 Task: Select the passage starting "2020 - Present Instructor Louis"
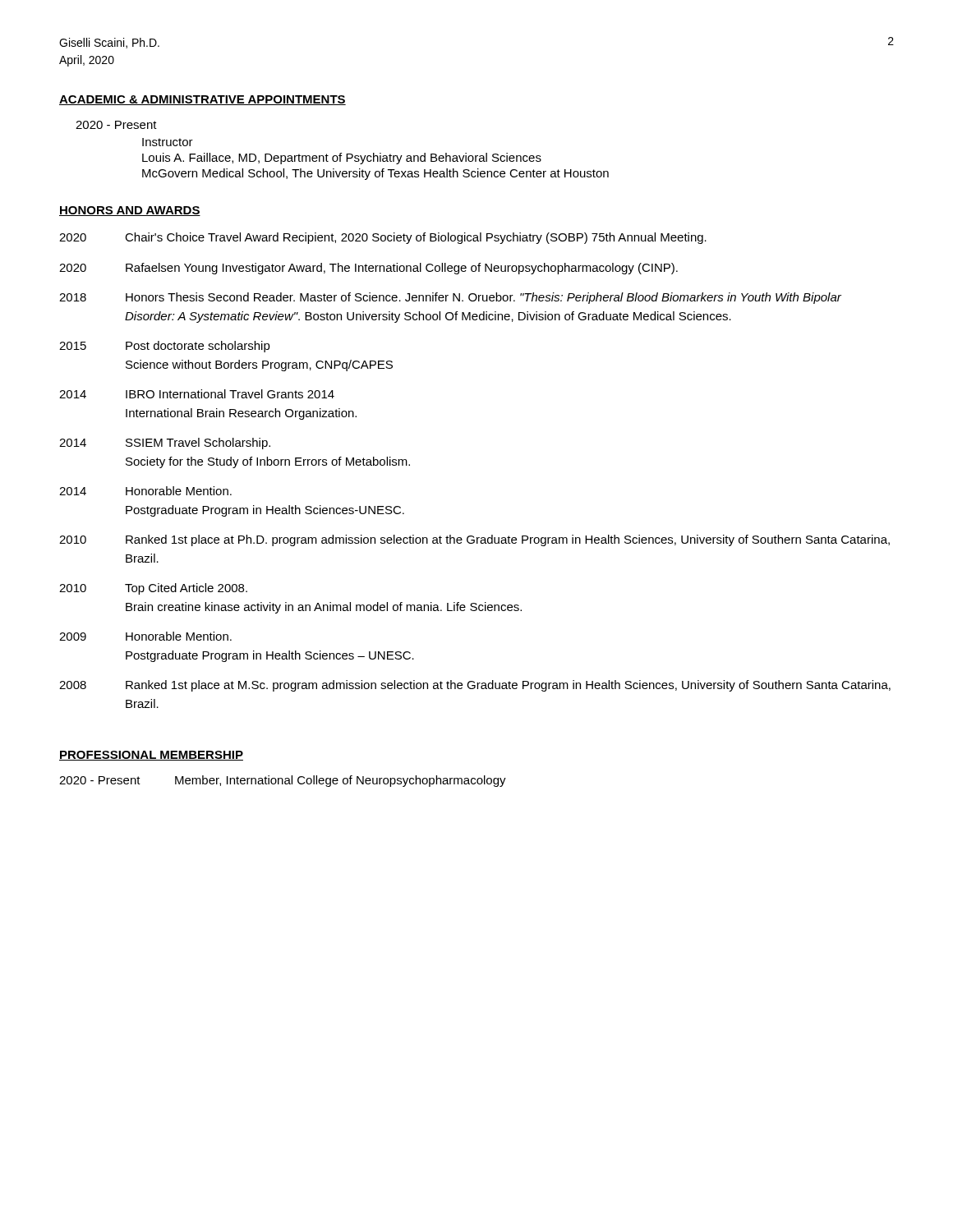(x=485, y=149)
